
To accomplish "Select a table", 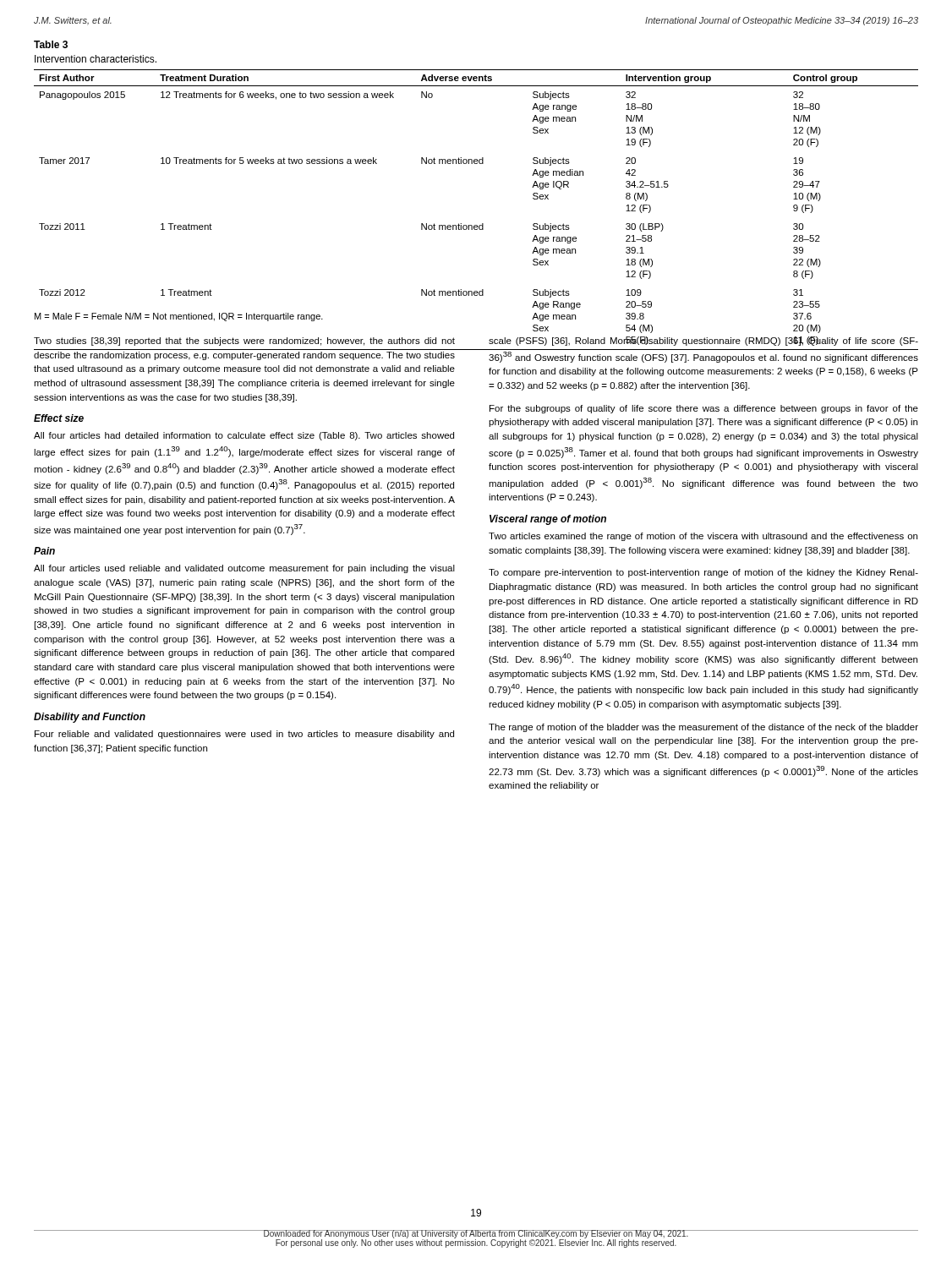I will [x=476, y=210].
